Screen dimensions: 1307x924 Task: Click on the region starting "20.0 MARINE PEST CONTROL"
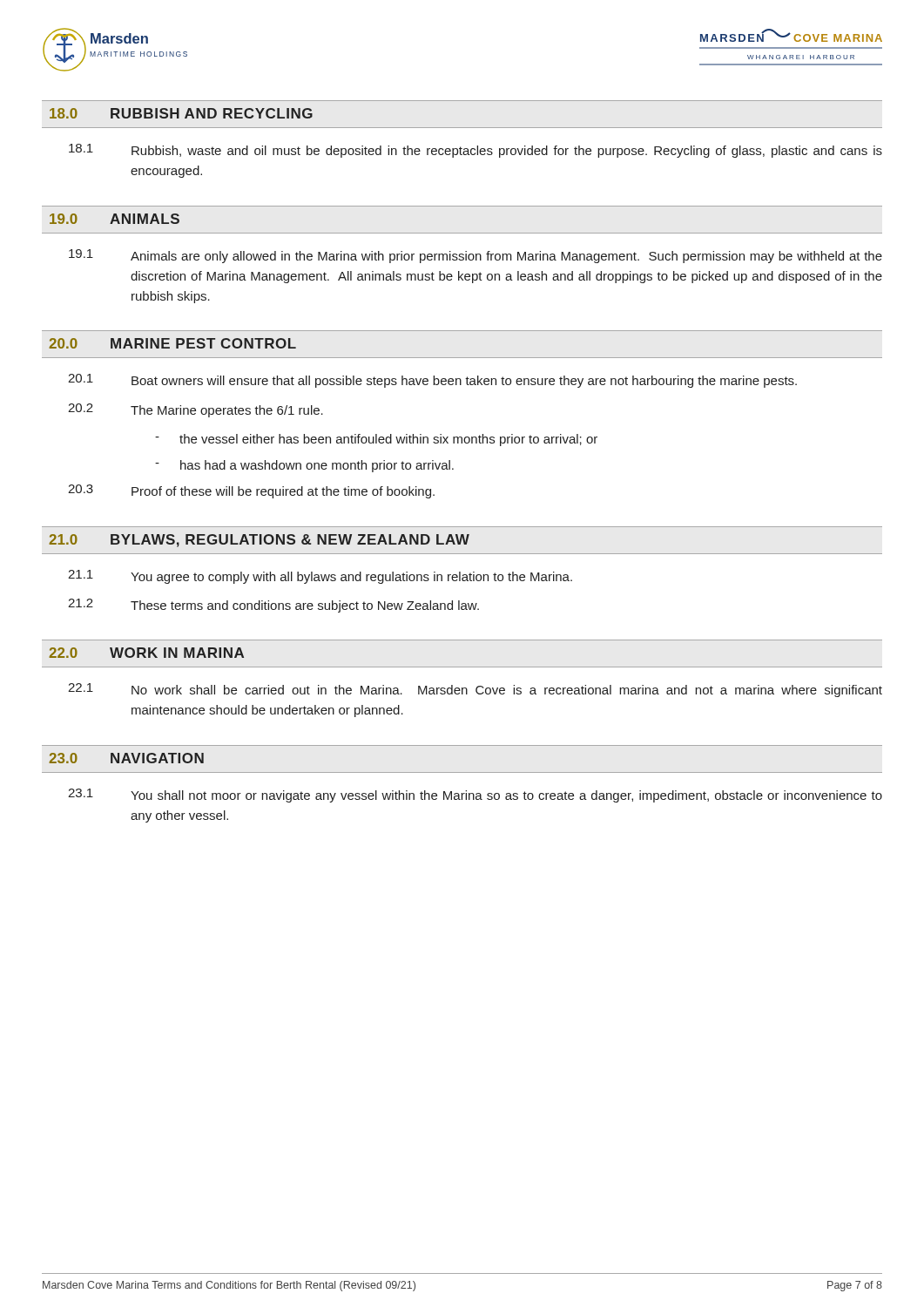[173, 344]
